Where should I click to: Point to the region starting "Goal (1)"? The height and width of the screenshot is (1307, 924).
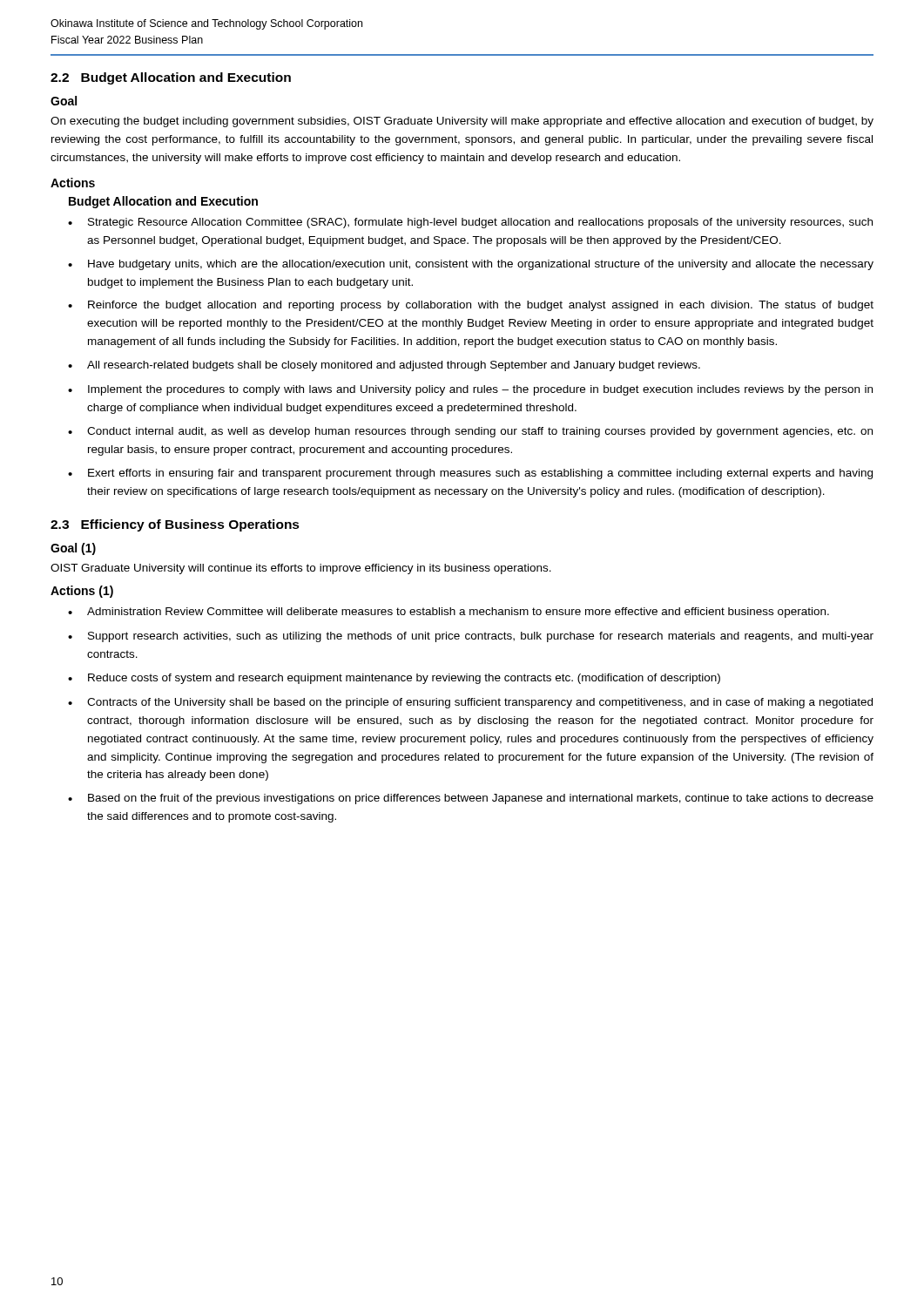73,548
